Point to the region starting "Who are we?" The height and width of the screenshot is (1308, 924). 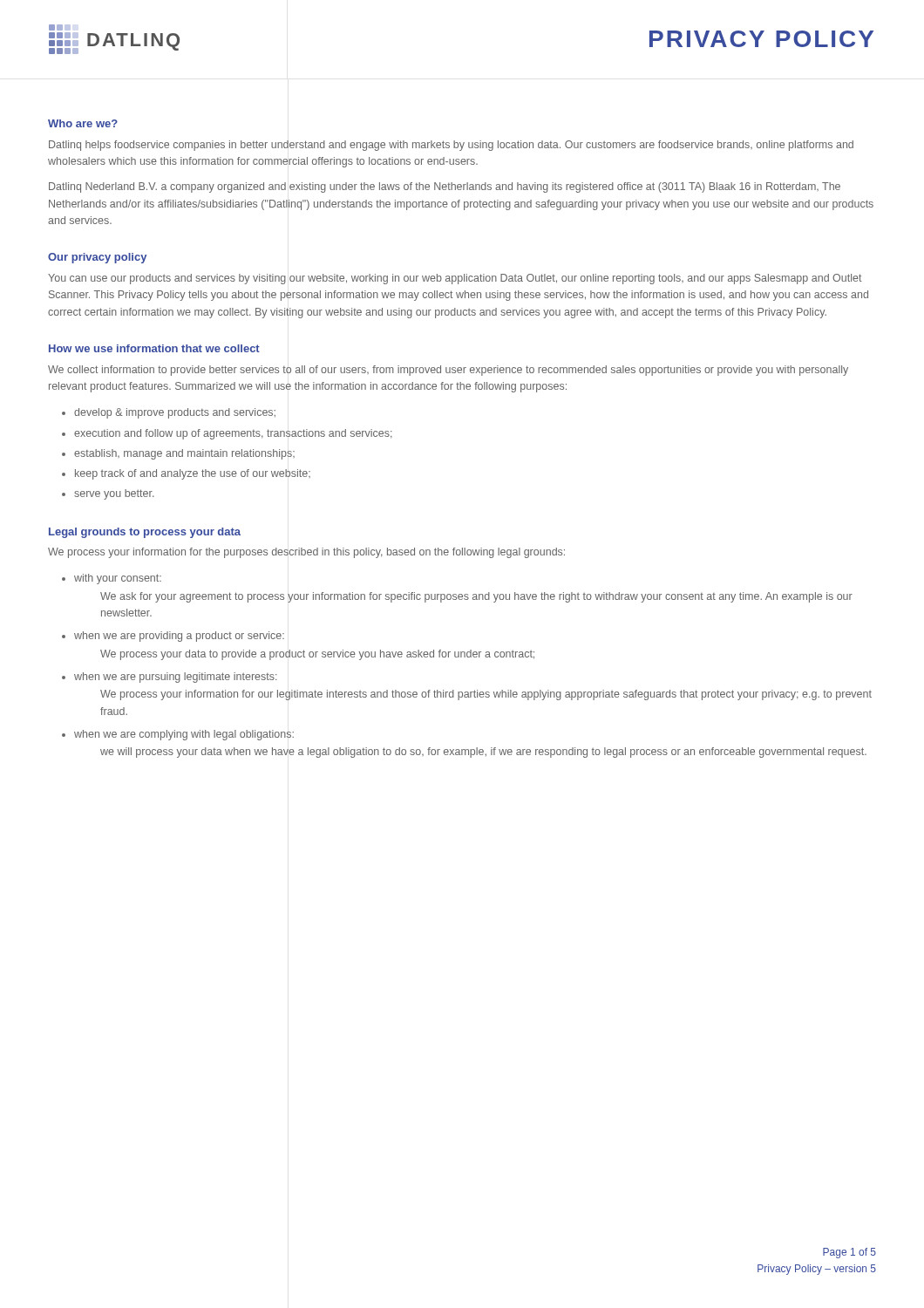click(x=83, y=123)
